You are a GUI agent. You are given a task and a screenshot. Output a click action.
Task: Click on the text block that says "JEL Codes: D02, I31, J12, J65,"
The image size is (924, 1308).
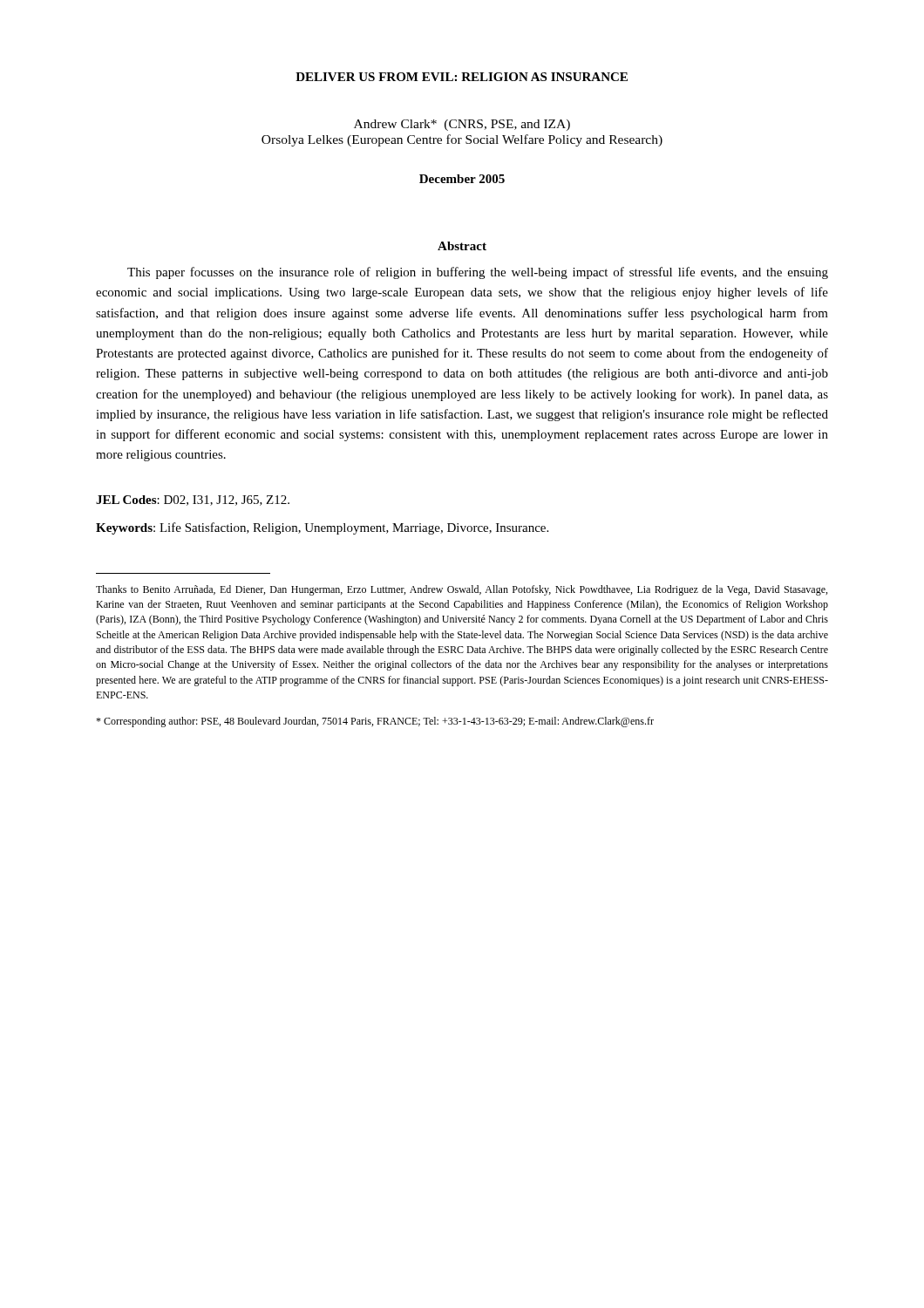193,499
